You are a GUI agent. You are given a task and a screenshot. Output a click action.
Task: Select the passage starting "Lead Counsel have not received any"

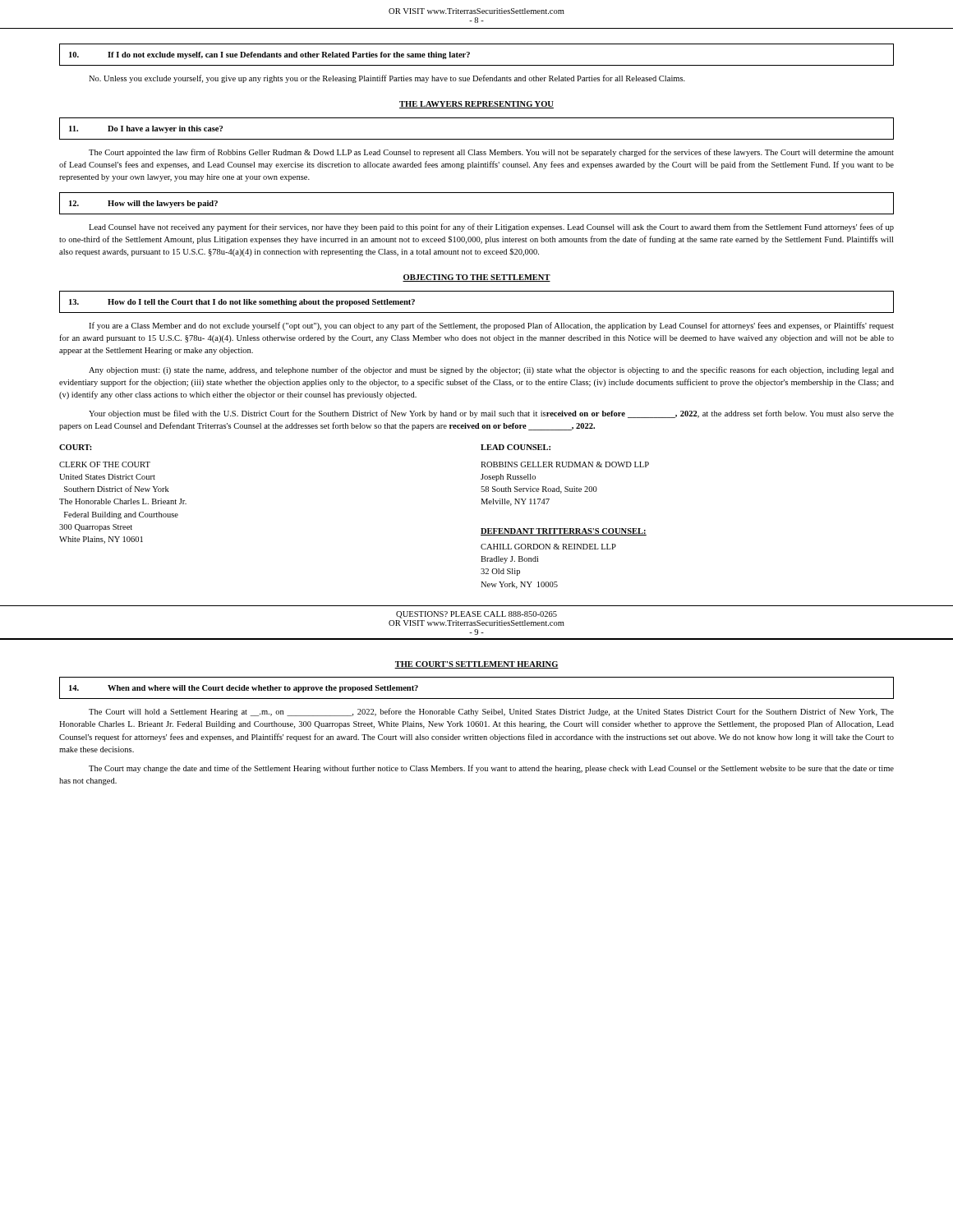[x=476, y=239]
